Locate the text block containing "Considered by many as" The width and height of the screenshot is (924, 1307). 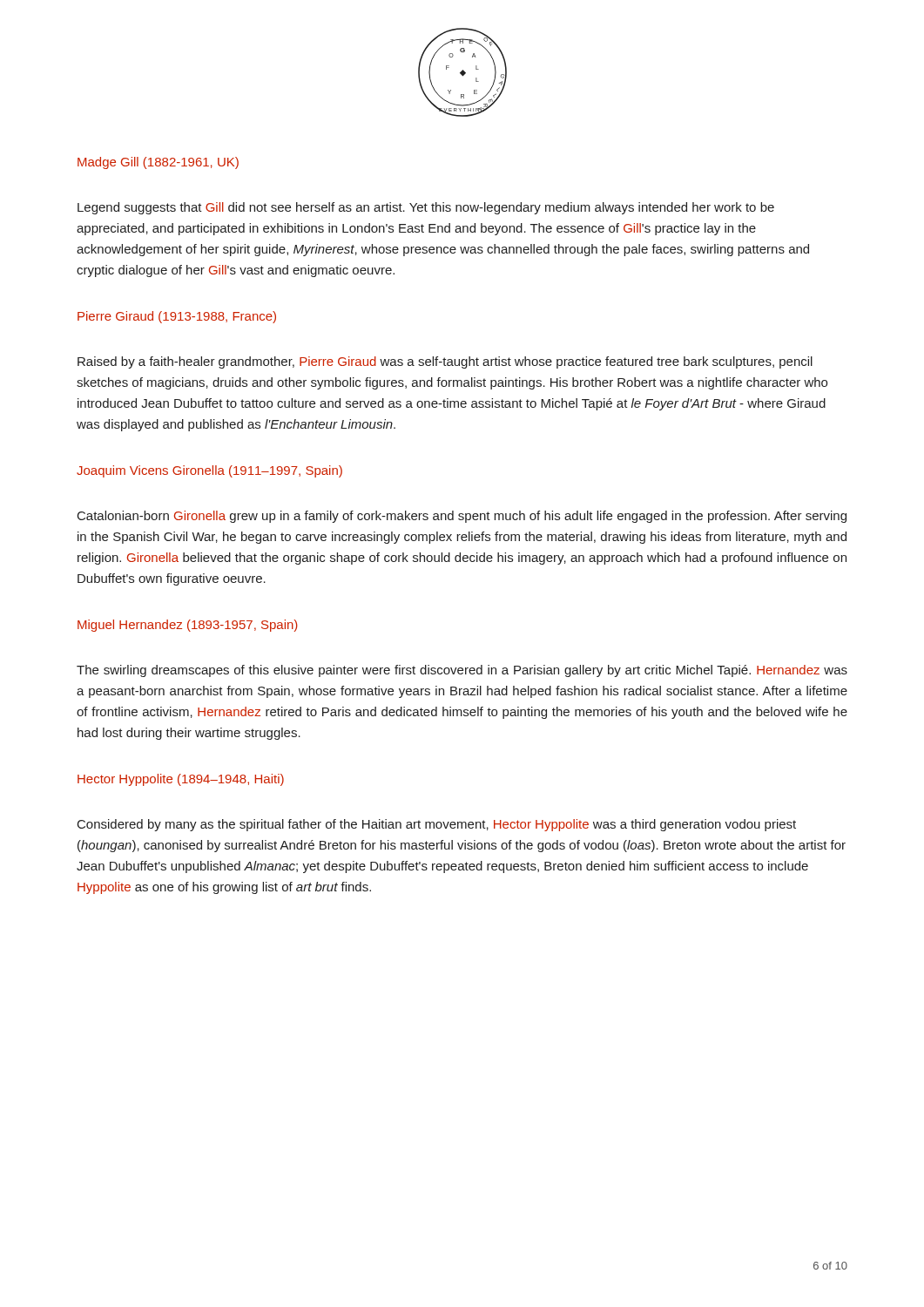[462, 856]
